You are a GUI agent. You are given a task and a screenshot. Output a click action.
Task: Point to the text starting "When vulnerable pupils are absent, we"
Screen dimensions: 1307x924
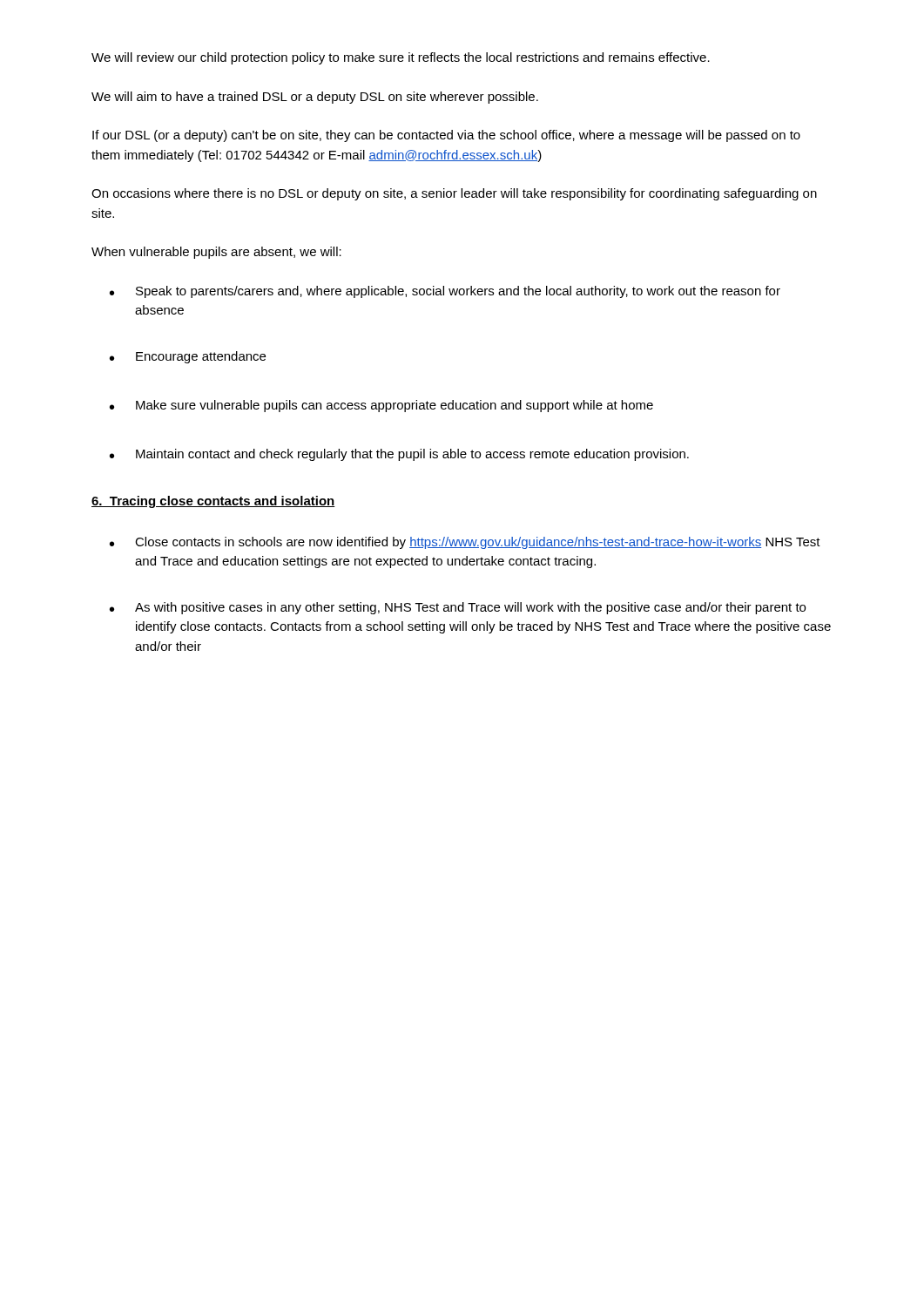[217, 251]
